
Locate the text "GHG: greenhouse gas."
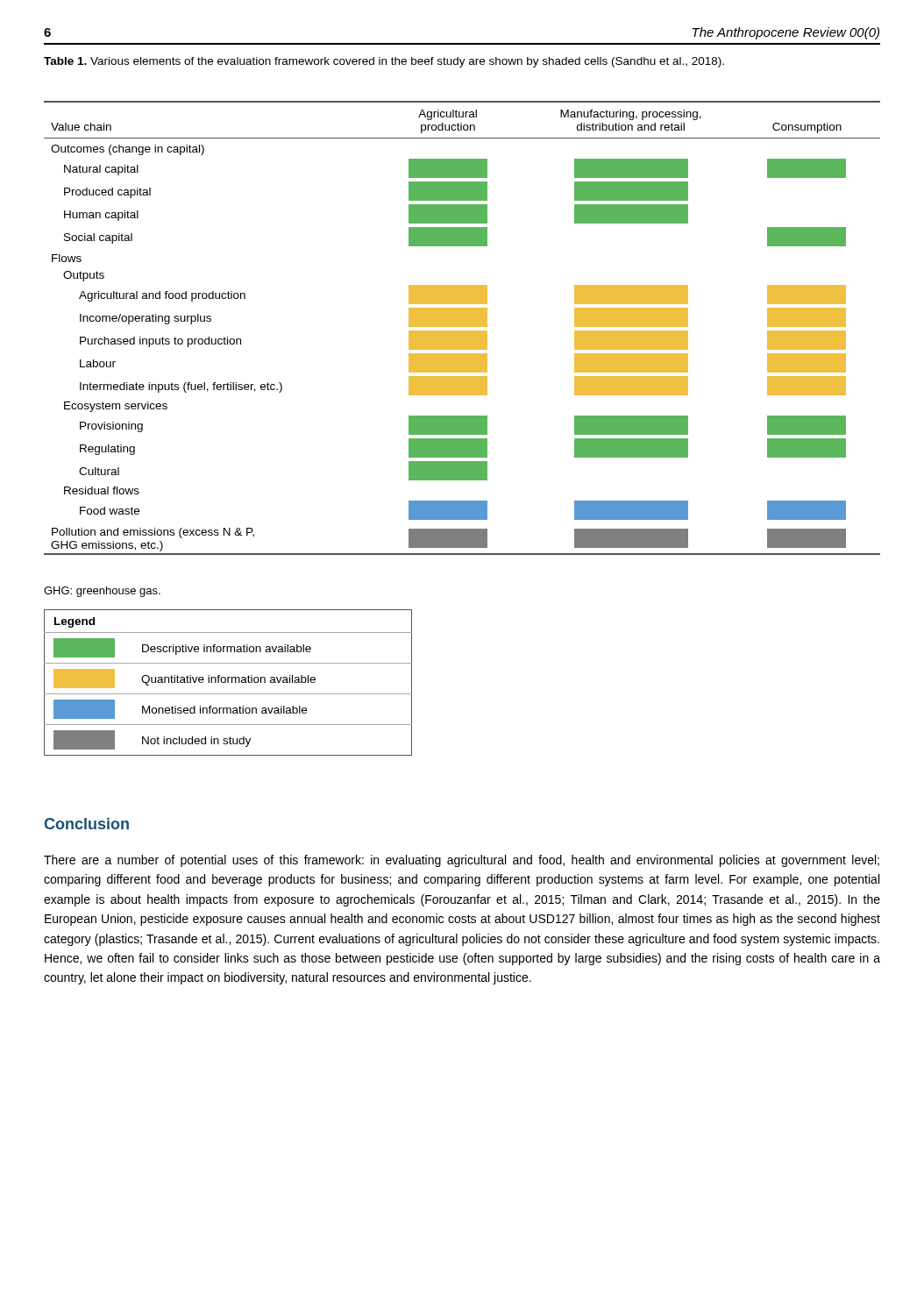pos(102,590)
